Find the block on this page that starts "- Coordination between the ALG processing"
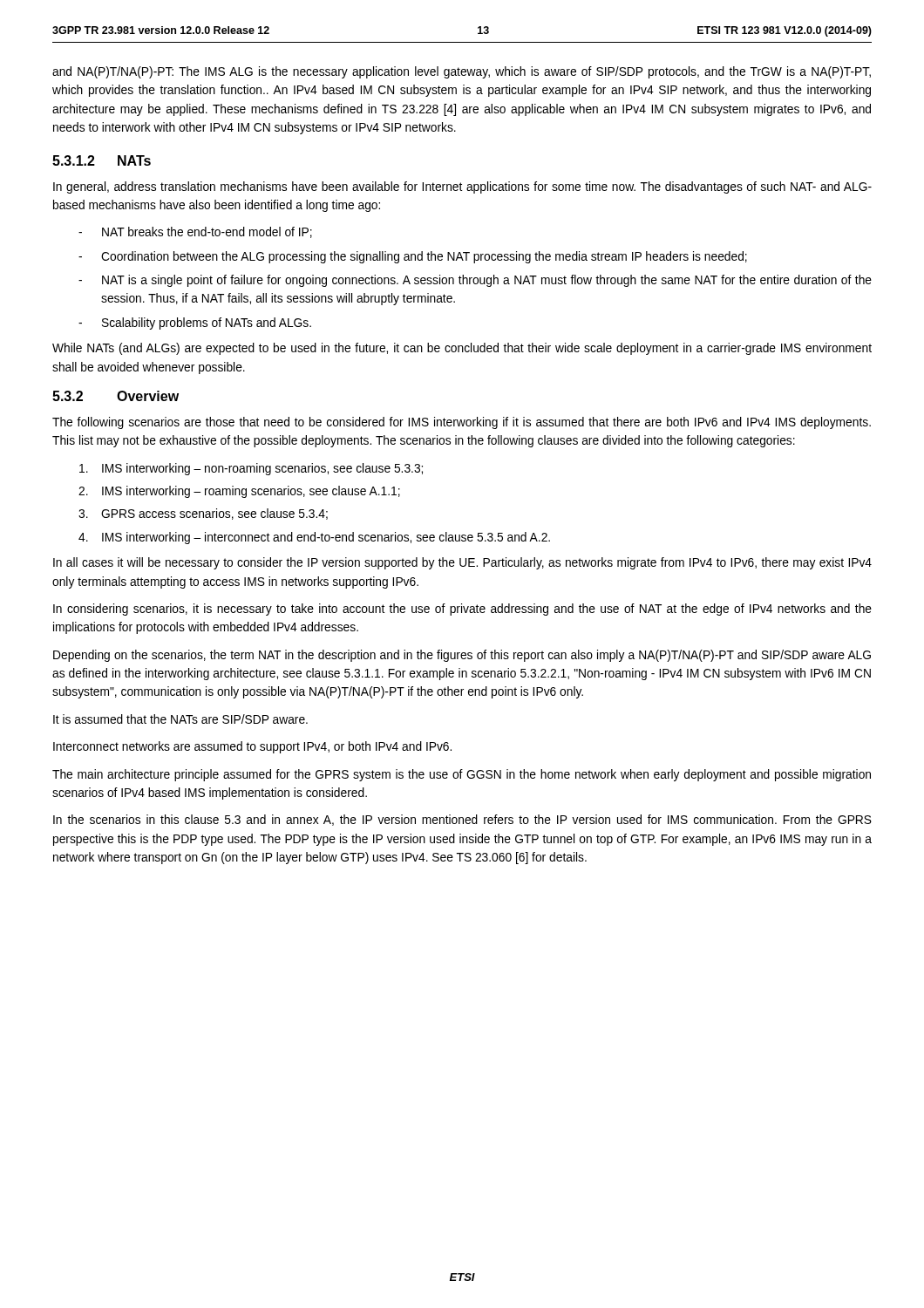The height and width of the screenshot is (1308, 924). 462,257
